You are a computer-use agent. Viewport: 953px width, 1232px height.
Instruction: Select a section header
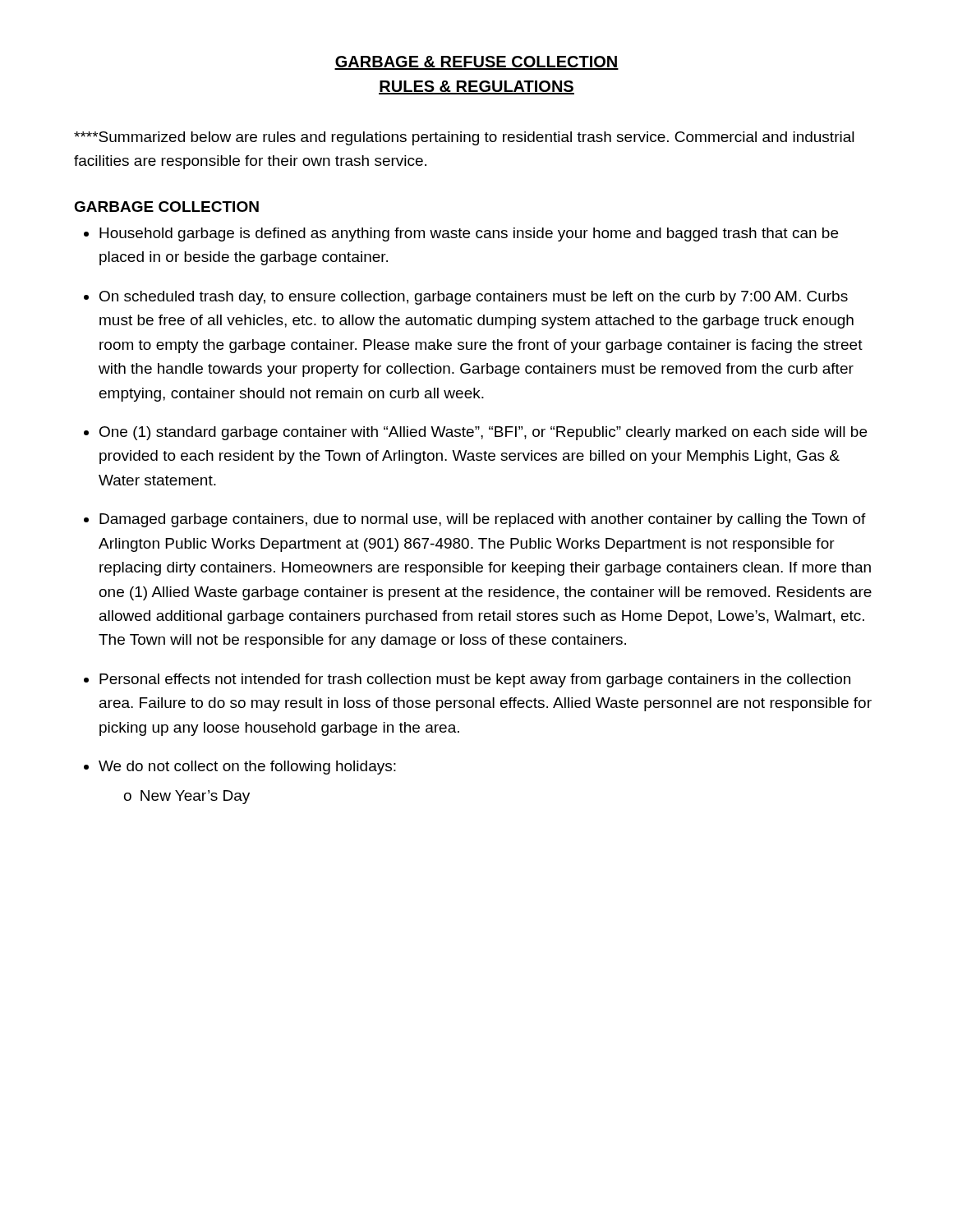coord(167,206)
